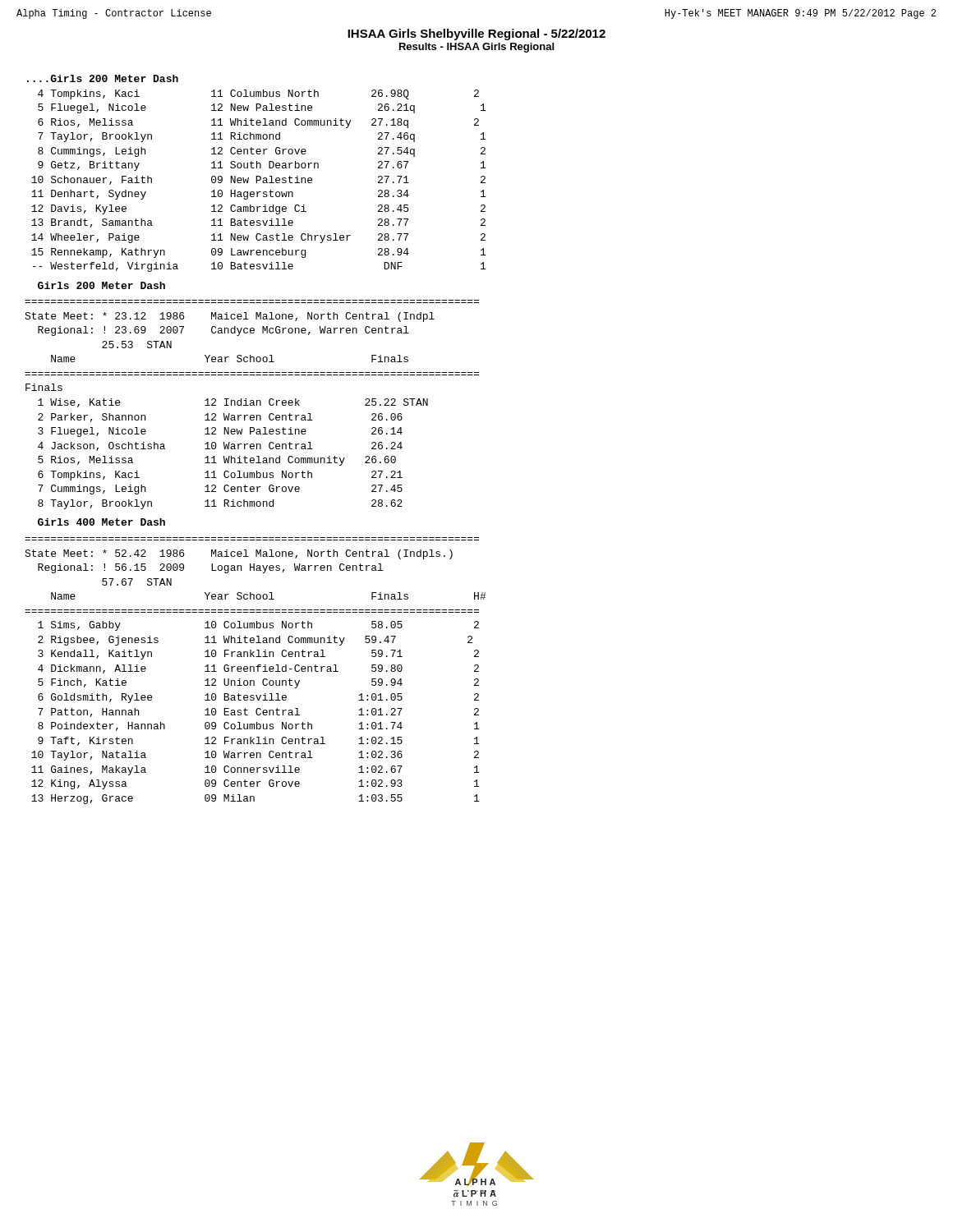Select the section header containing "Girls 400 Meter Dash"
Screen dimensions: 1232x953
(101, 522)
